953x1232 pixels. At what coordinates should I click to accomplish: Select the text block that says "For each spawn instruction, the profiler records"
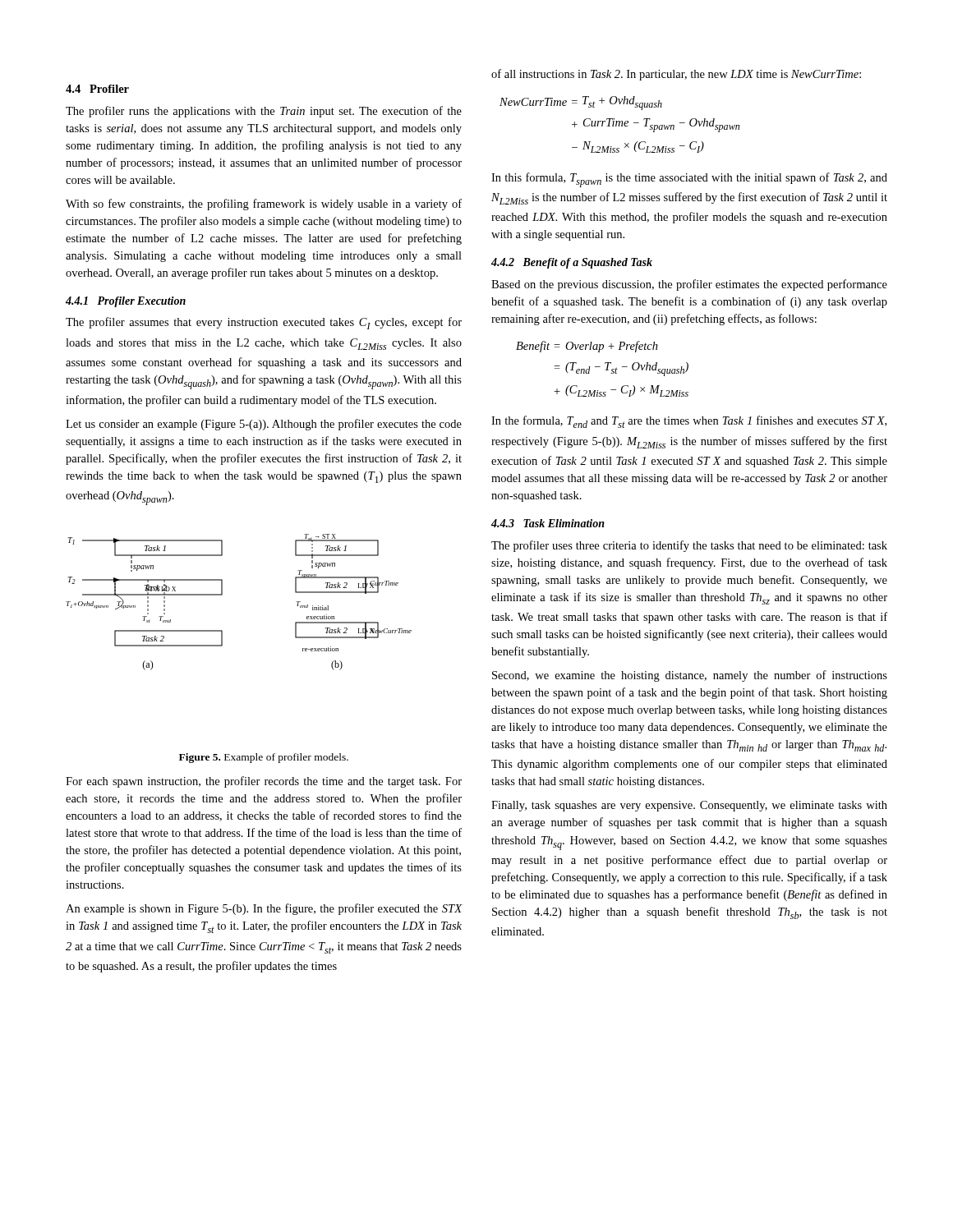264,874
